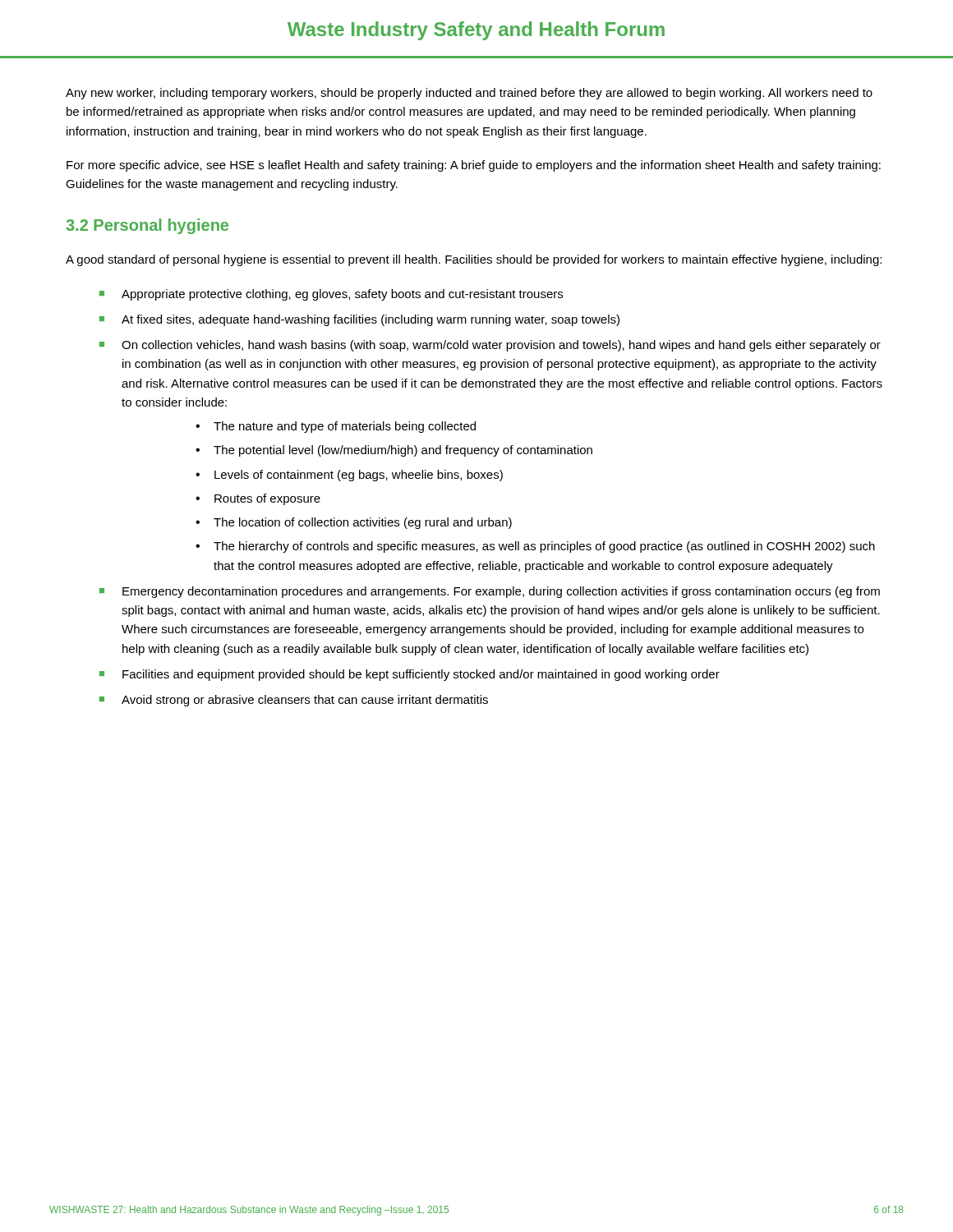Click on the list item that reads "Levels of containment (eg"

[x=358, y=474]
